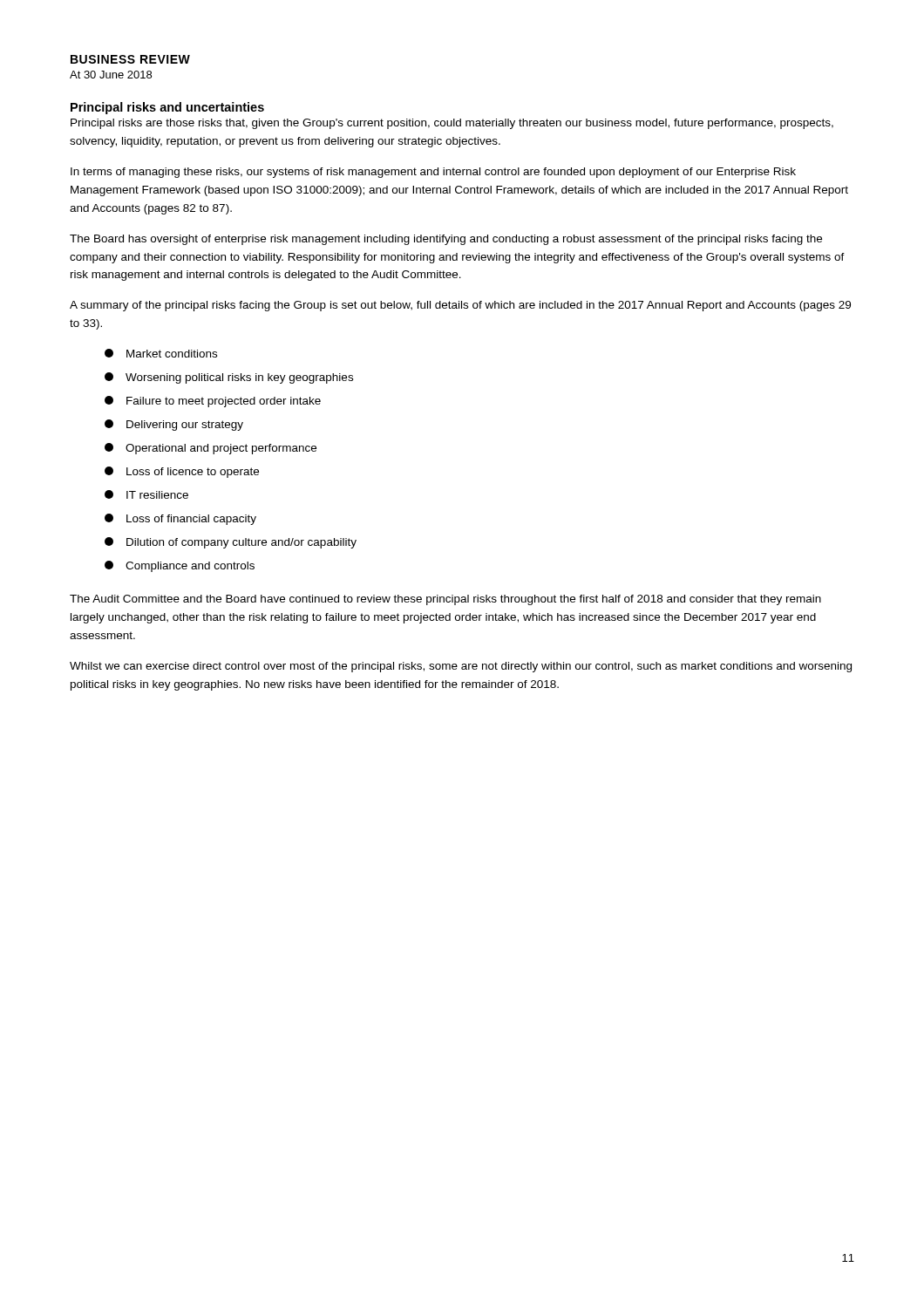
Task: Find the region starting "Whilst we can exercise"
Action: (461, 675)
